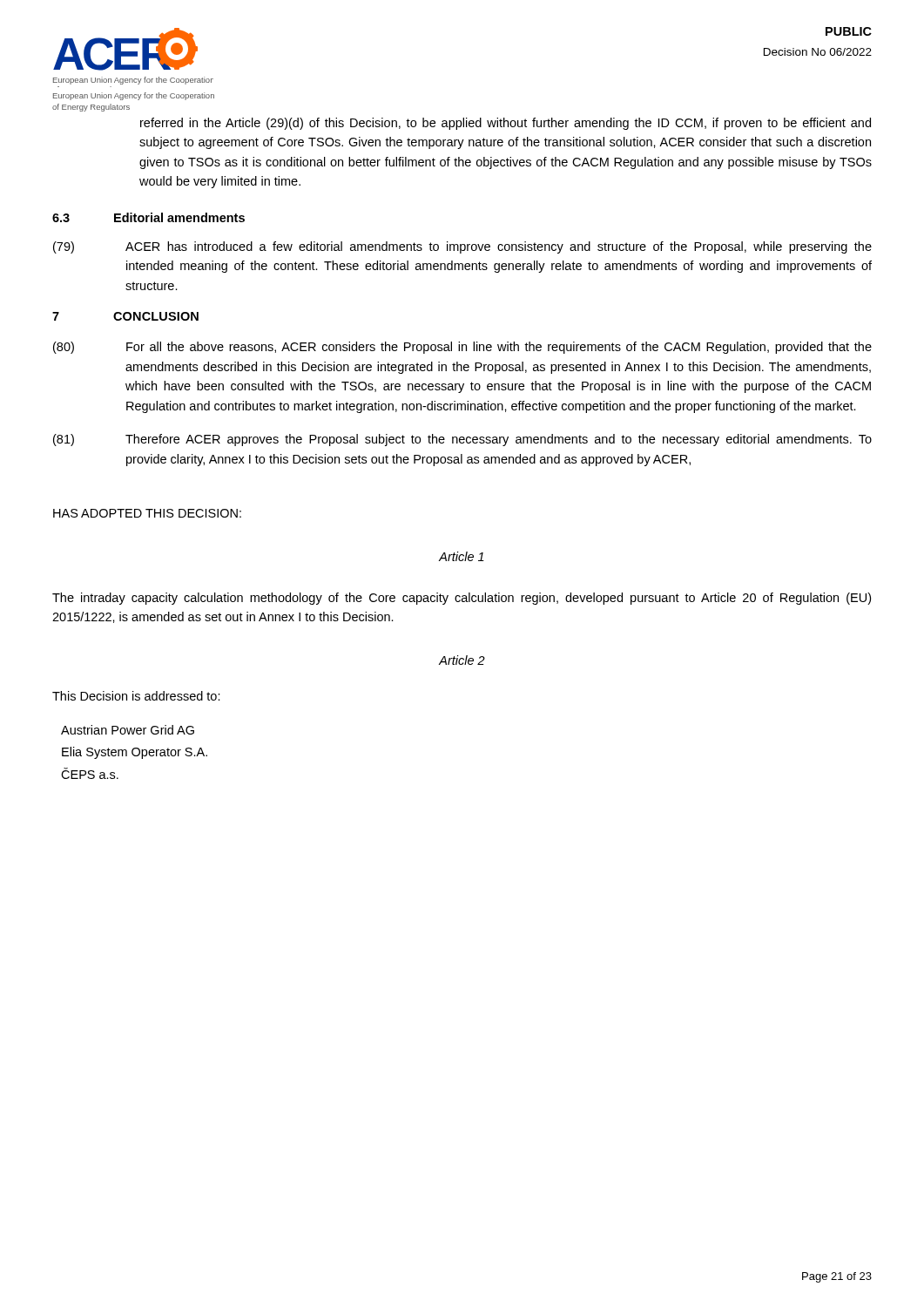Image resolution: width=924 pixels, height=1307 pixels.
Task: Find the text starting "(79) ACER has introduced a"
Action: [x=462, y=266]
